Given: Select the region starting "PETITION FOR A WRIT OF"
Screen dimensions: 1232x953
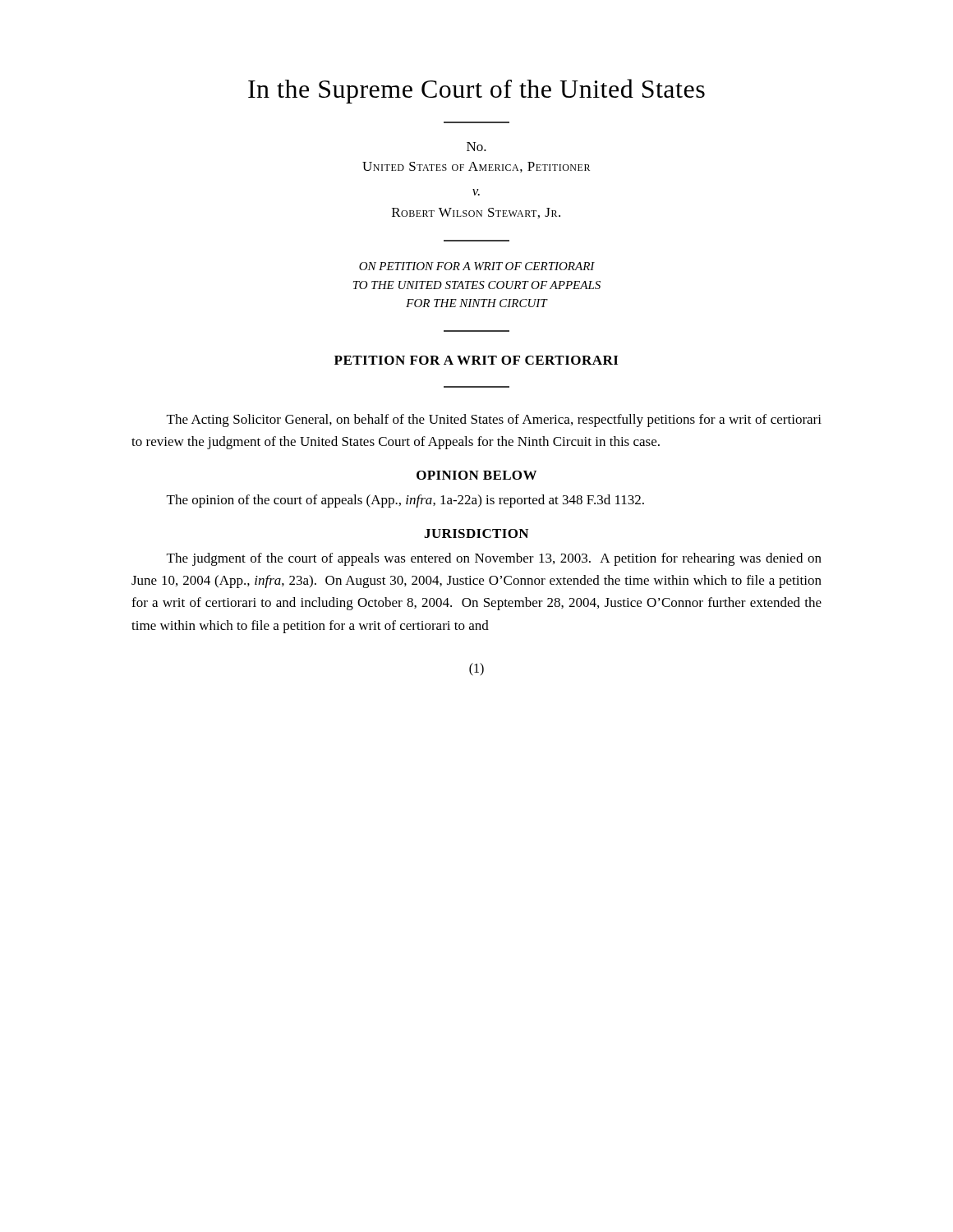Looking at the screenshot, I should click(x=476, y=360).
